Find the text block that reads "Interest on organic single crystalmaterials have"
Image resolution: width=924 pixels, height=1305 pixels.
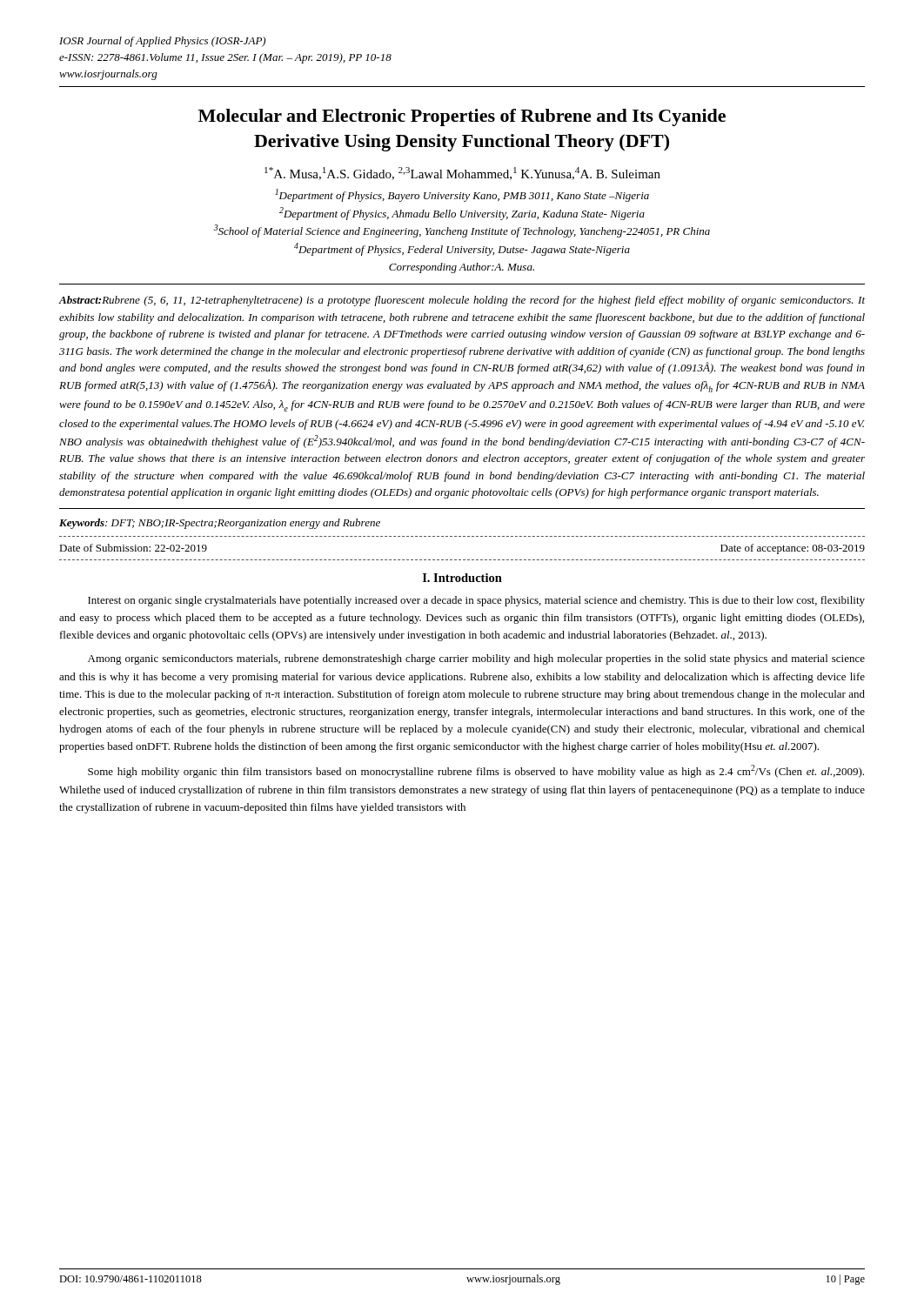point(462,704)
